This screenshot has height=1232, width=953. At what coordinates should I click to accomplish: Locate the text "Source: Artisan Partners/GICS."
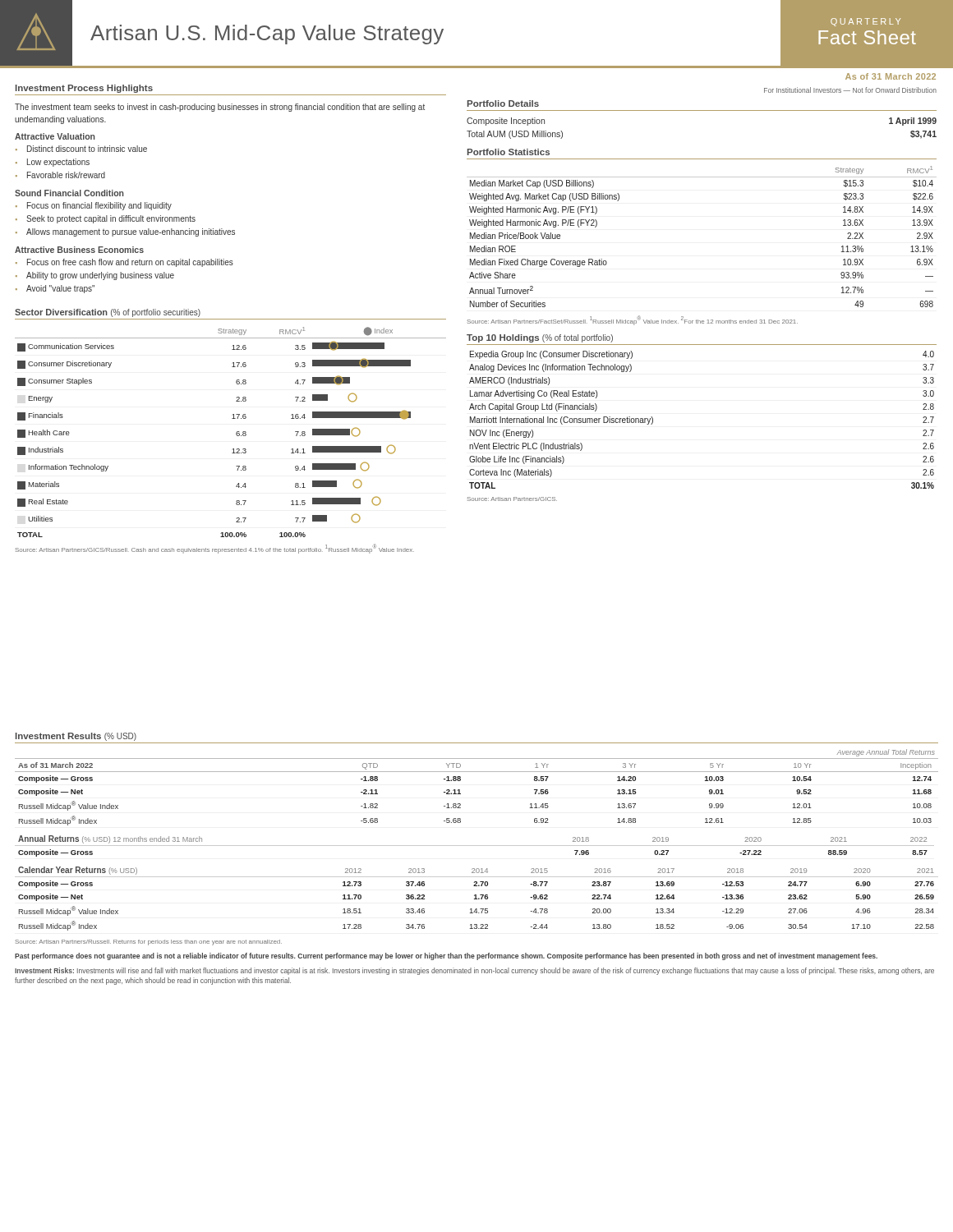(512, 499)
